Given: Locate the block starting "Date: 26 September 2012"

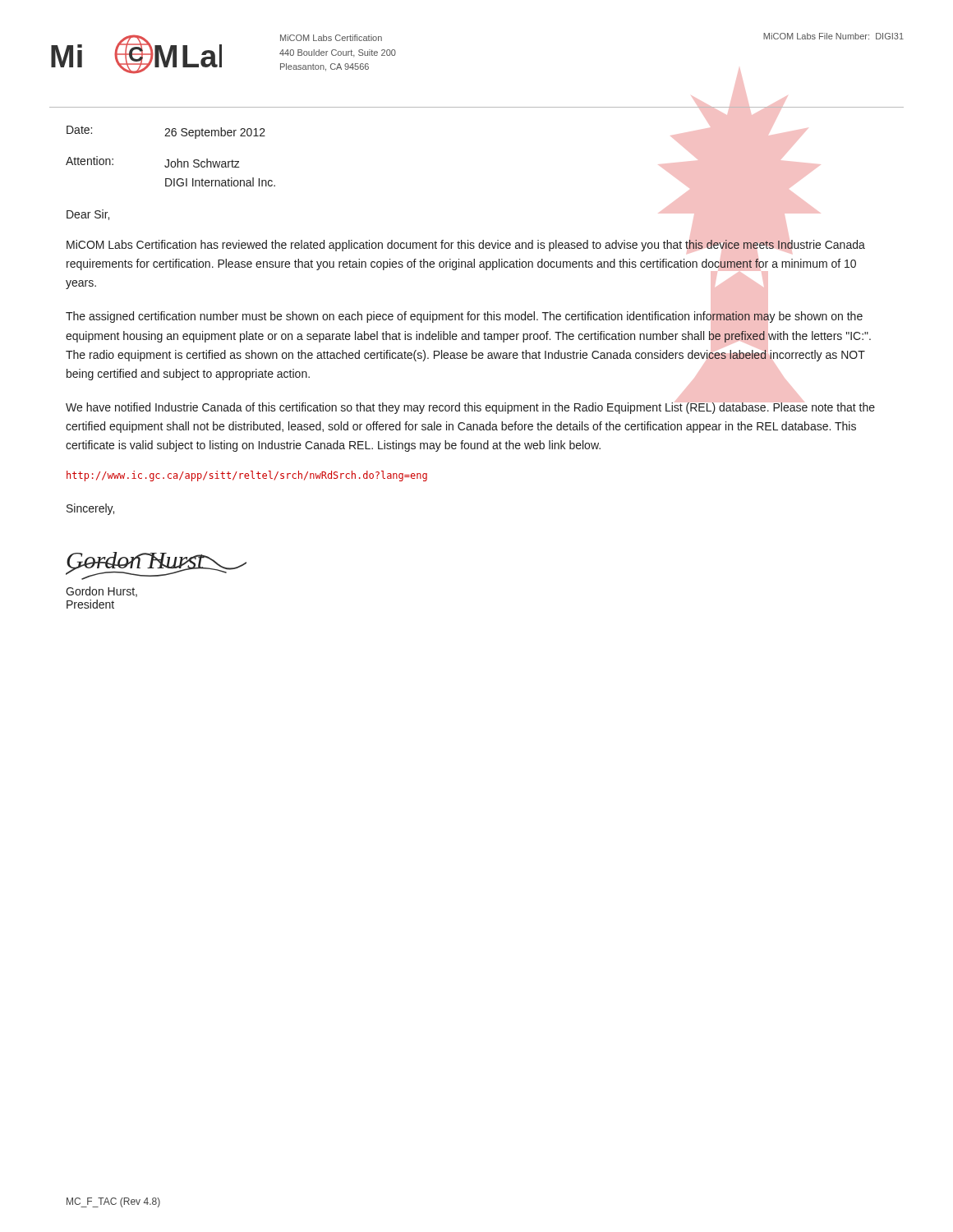Looking at the screenshot, I should tap(166, 132).
